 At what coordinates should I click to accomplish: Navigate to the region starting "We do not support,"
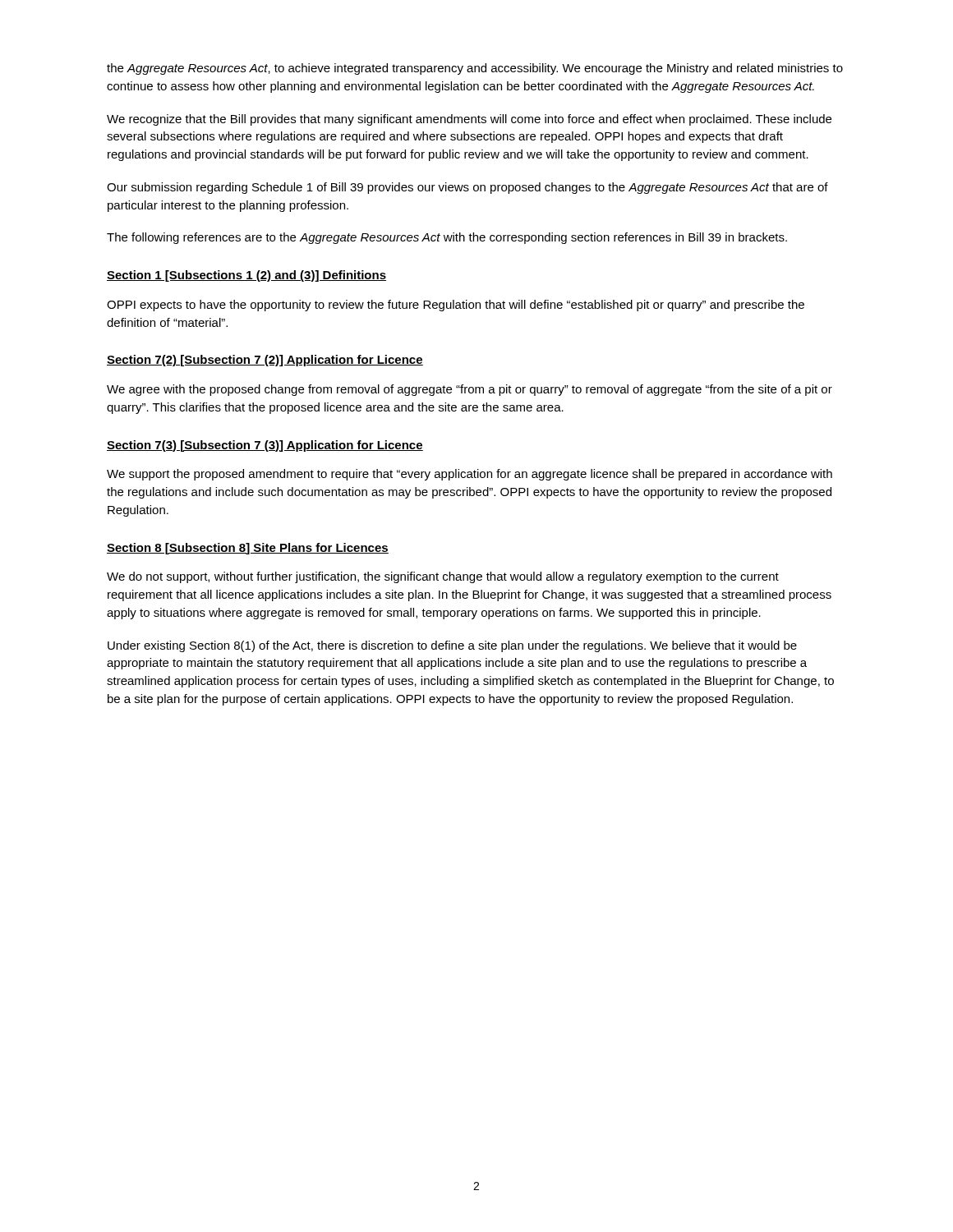[x=469, y=594]
